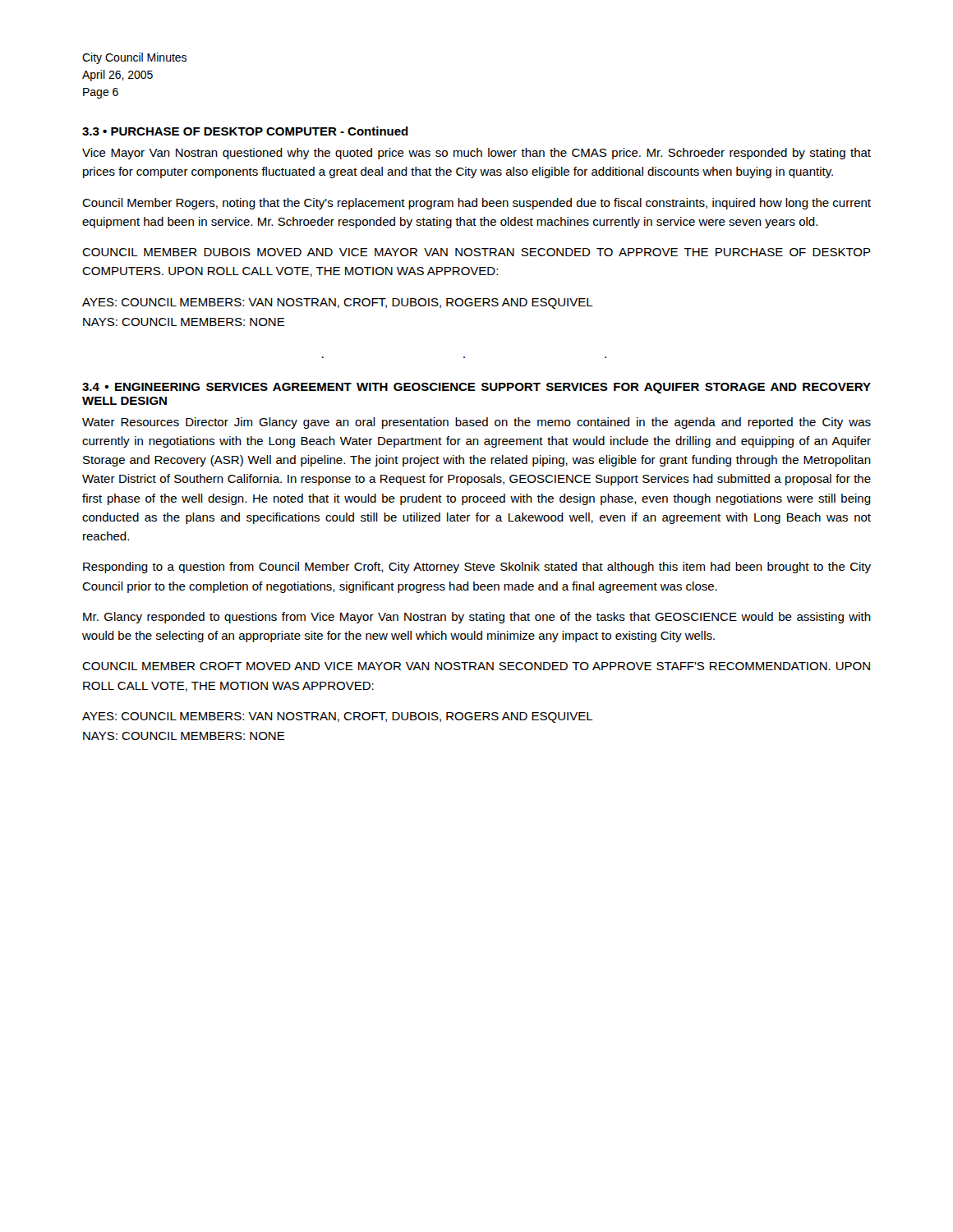
Task: Click on the text starting "COUNCIL MEMBER CROFT MOVED AND VICE MAYOR VAN"
Action: coord(476,675)
